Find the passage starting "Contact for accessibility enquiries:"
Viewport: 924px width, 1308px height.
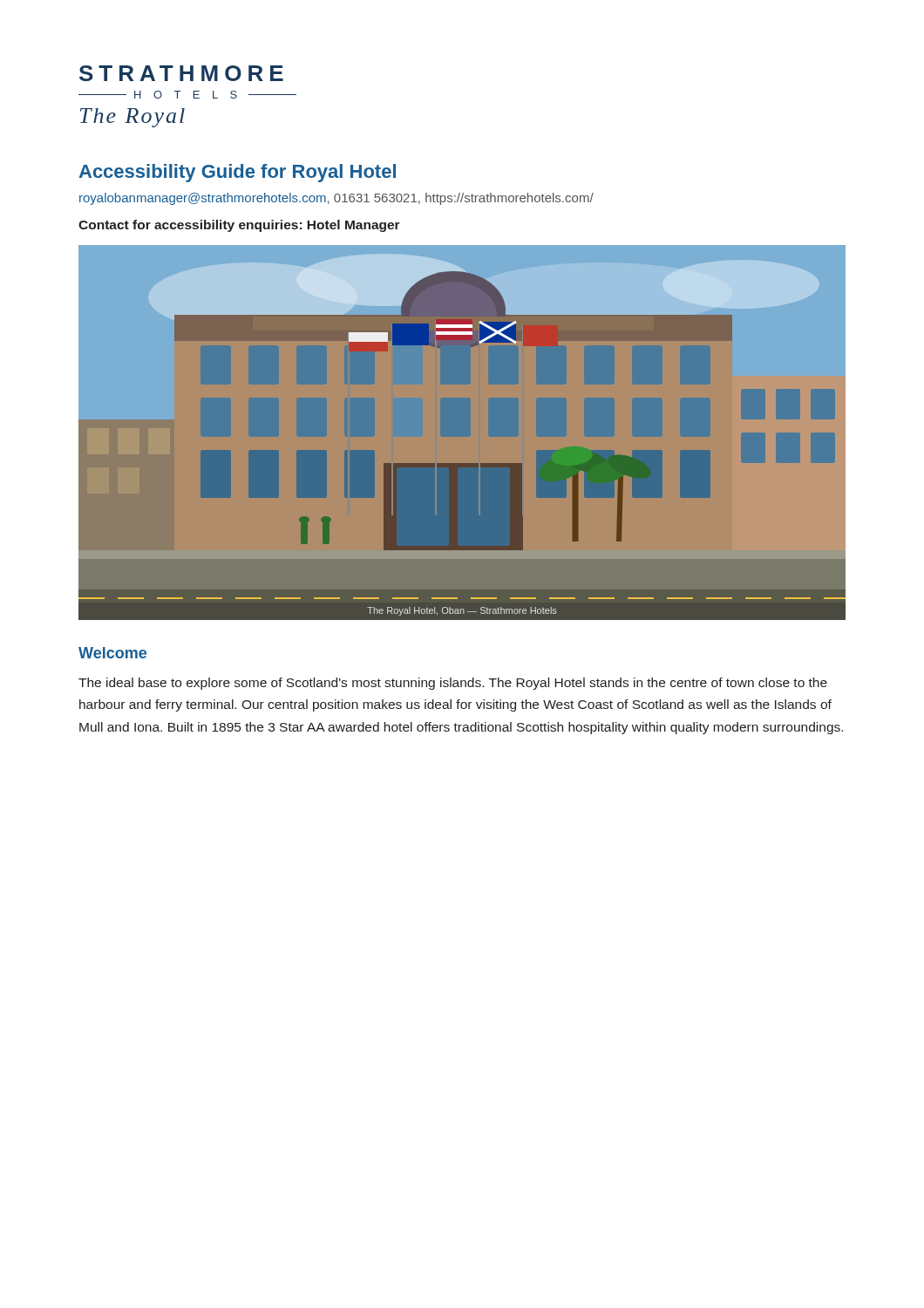tap(239, 224)
